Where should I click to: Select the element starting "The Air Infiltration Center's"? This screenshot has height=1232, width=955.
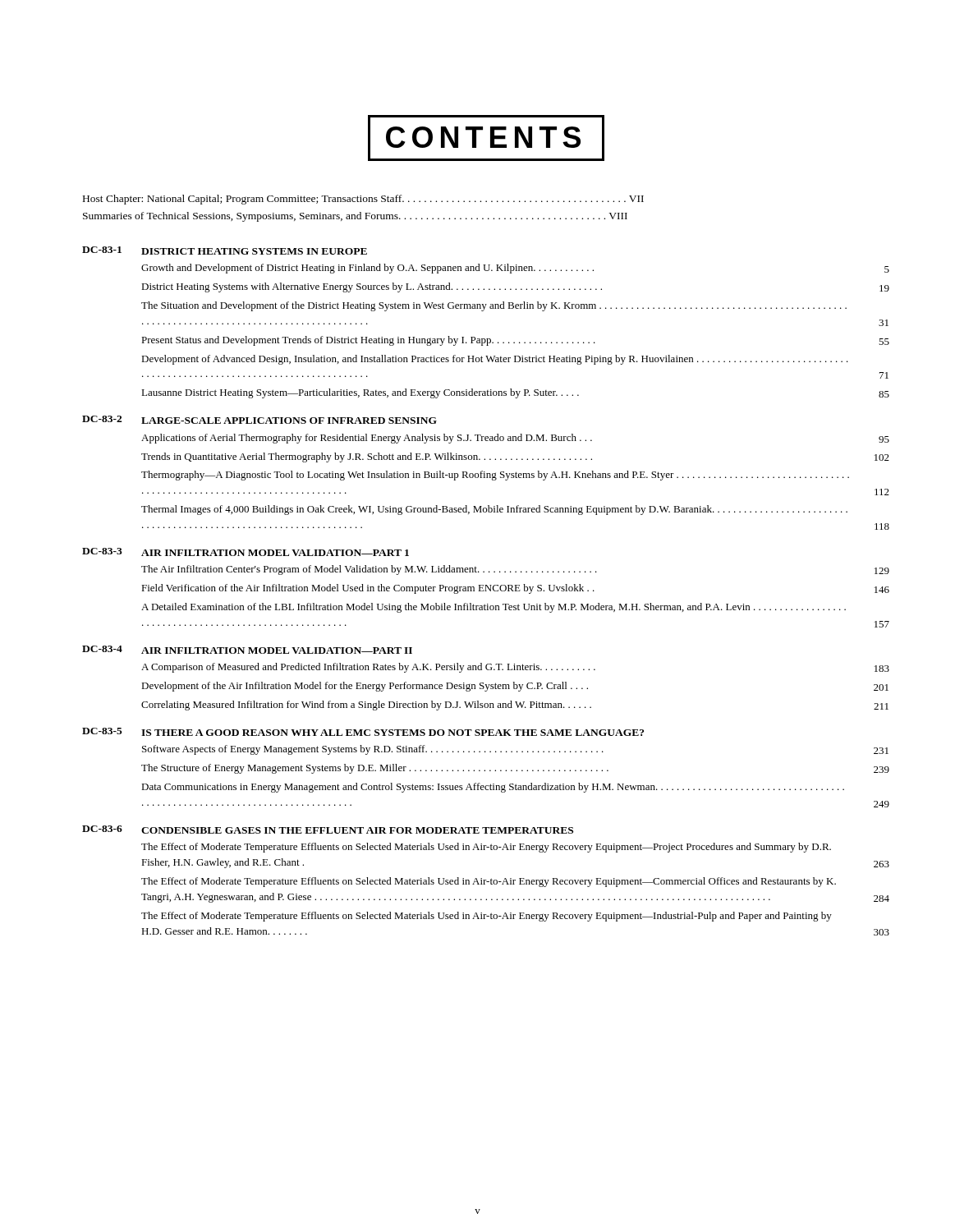pos(515,570)
